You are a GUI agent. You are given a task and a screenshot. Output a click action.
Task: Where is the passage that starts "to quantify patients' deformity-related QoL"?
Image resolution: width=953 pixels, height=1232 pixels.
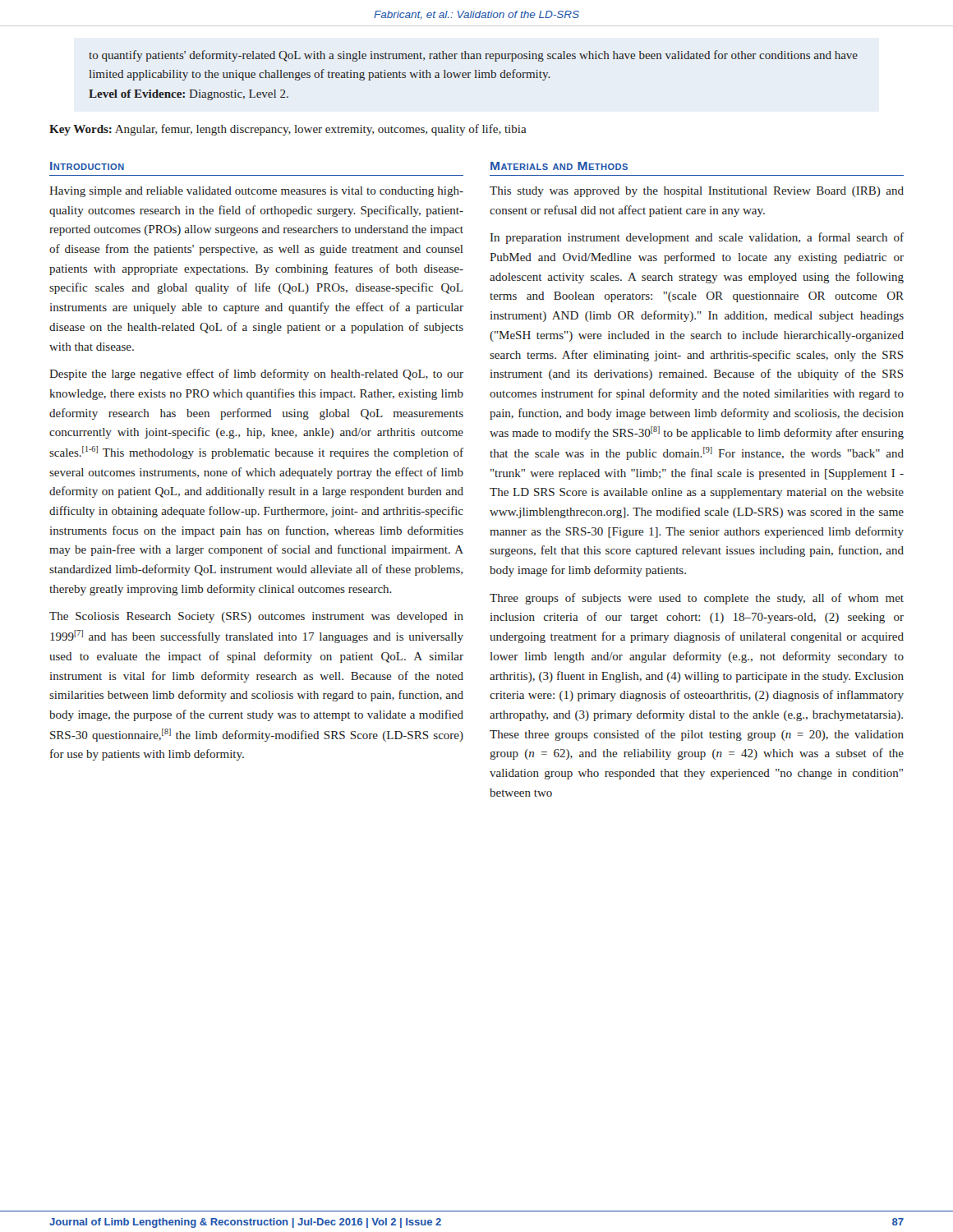click(x=473, y=74)
